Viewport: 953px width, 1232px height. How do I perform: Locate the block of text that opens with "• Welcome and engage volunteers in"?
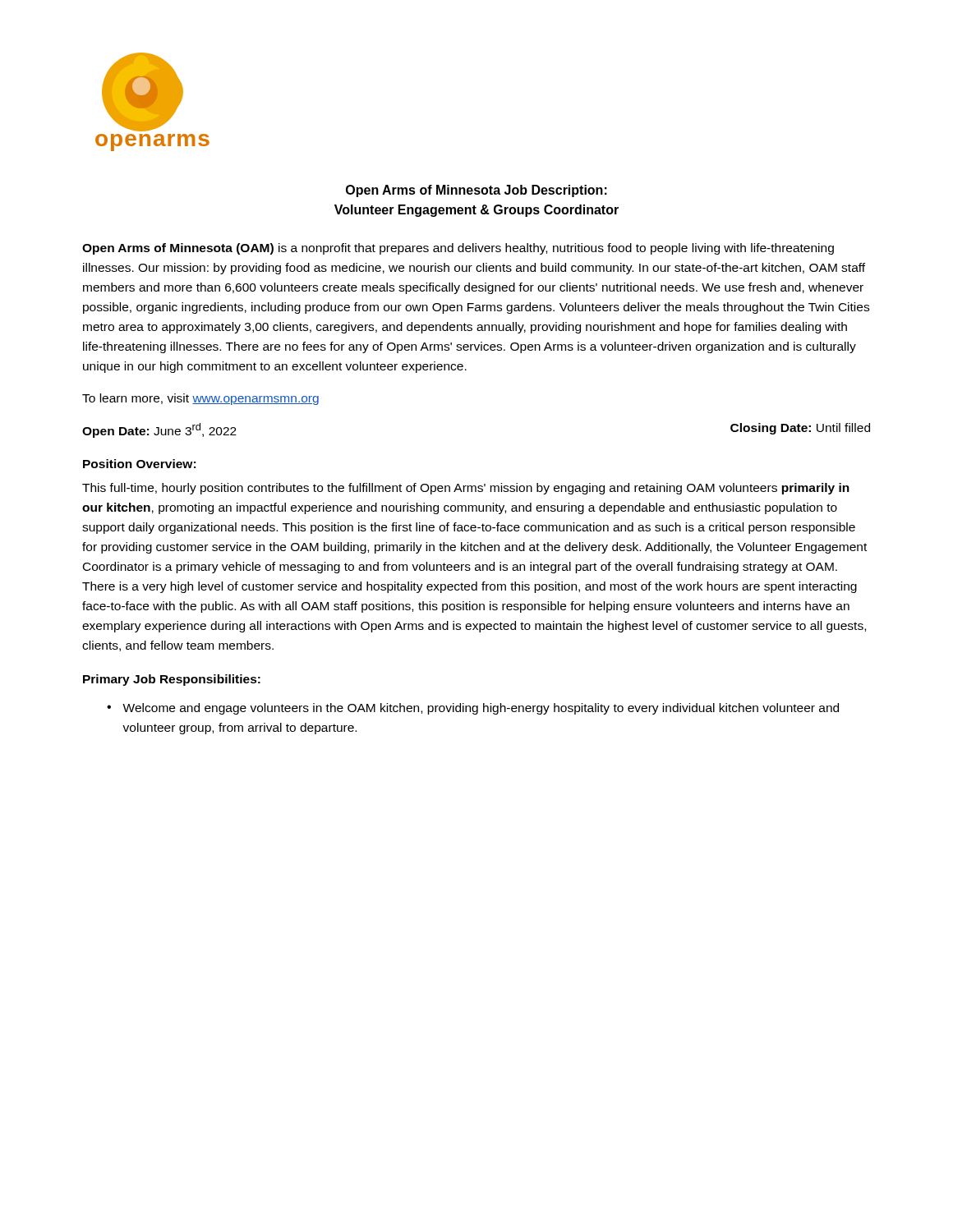tap(489, 718)
